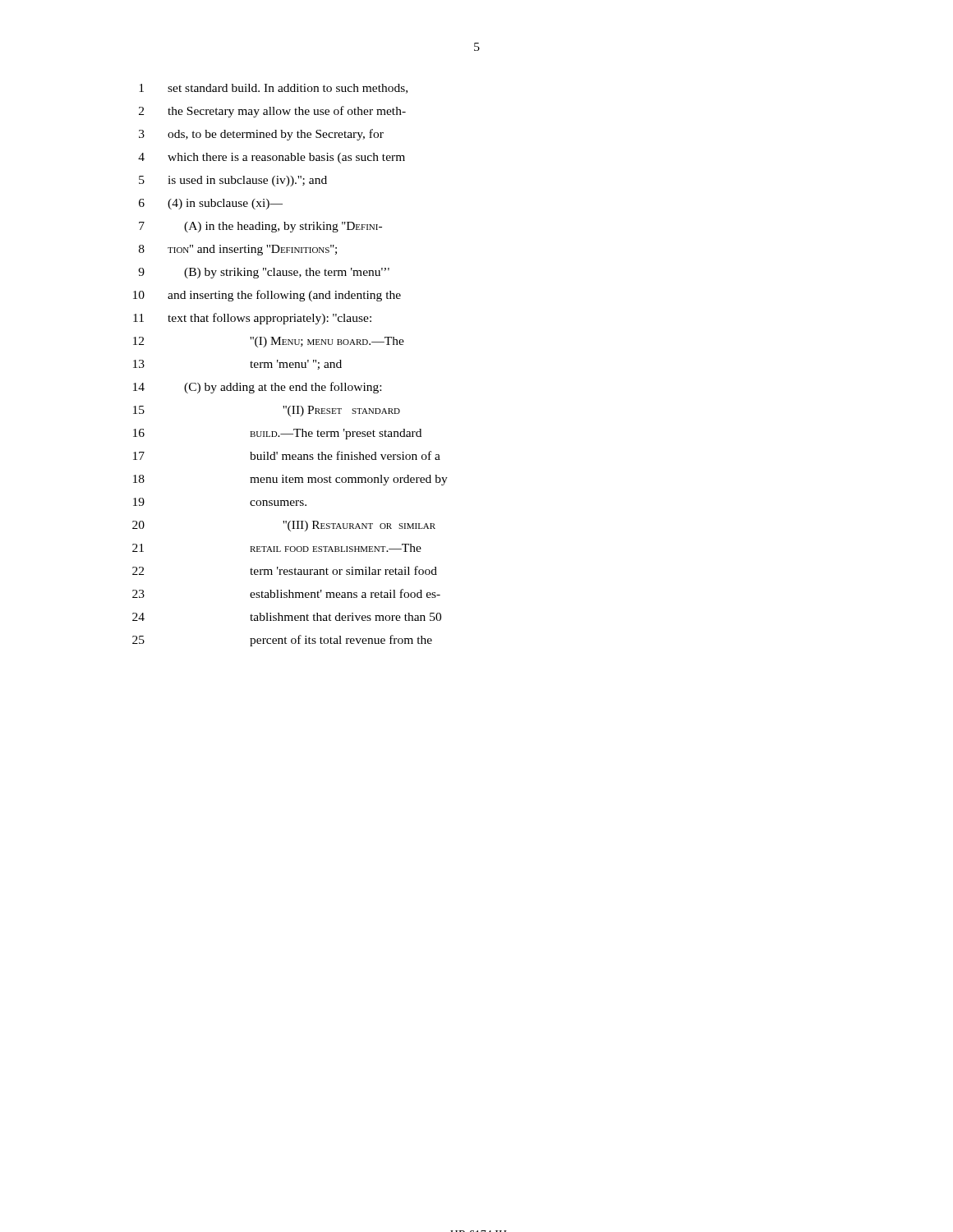Image resolution: width=953 pixels, height=1232 pixels.
Task: Select the list item that says "10 and inserting"
Action: click(x=267, y=296)
